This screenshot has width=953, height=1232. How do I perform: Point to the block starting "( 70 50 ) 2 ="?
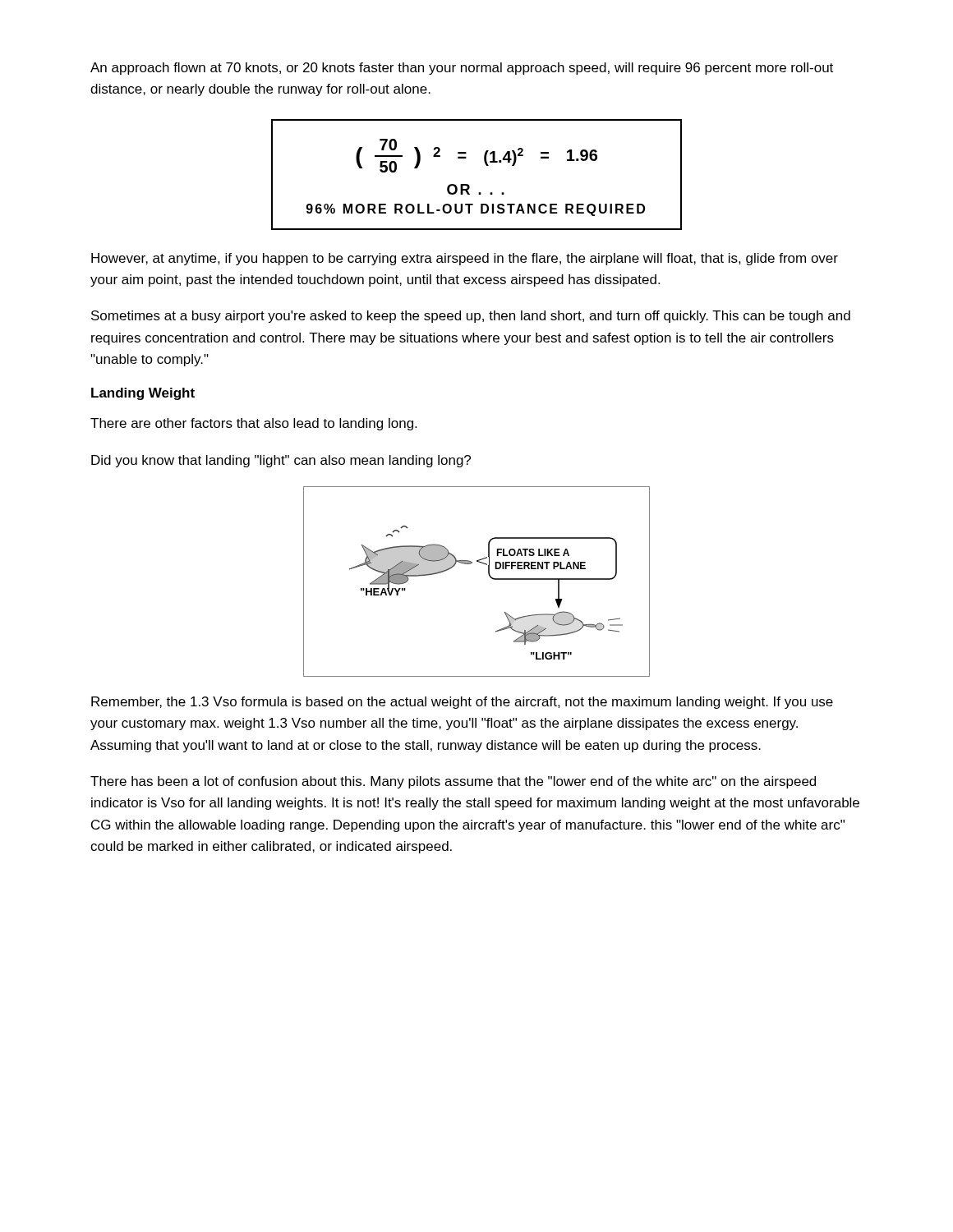tap(476, 174)
